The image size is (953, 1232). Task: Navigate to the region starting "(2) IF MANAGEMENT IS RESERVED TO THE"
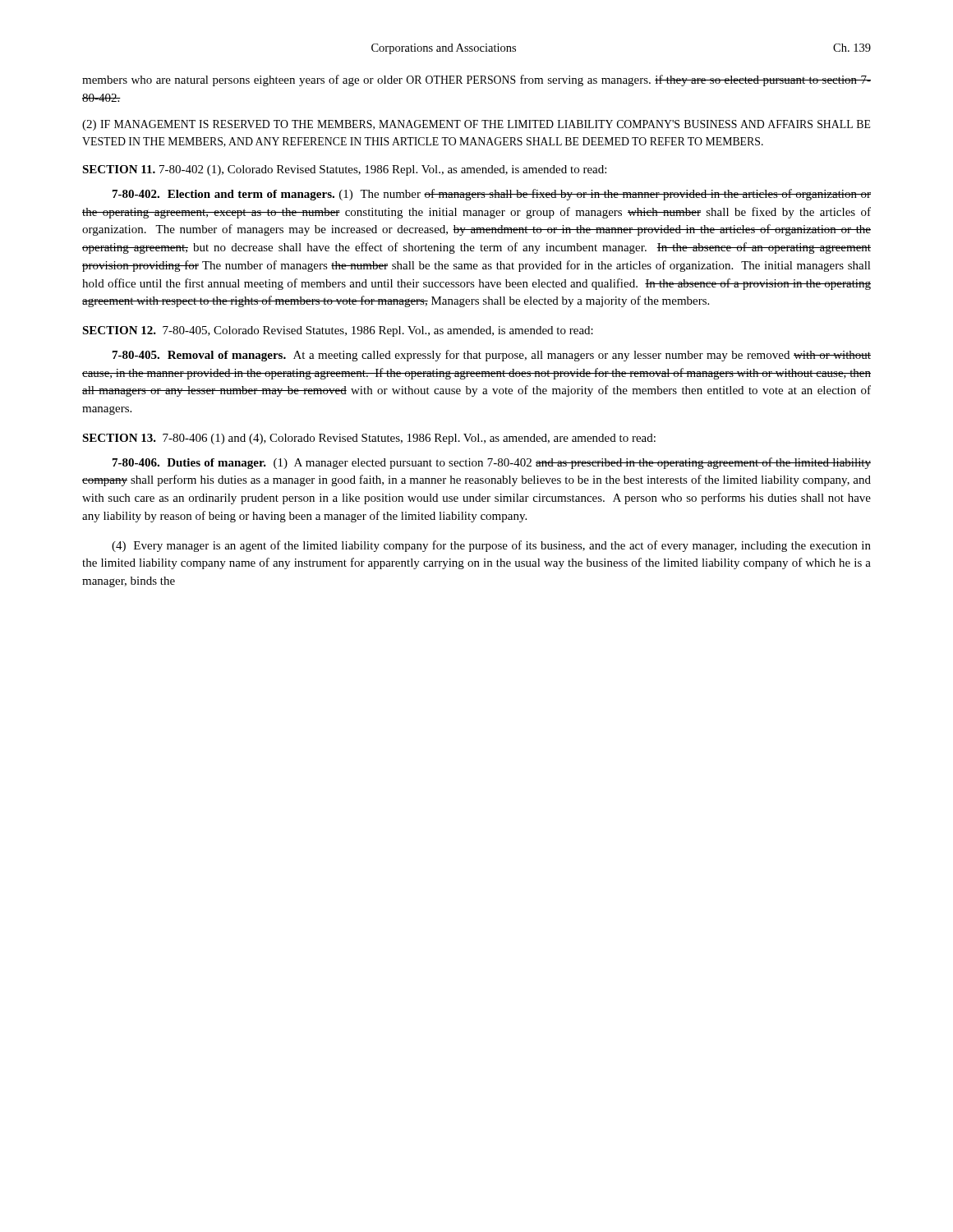[x=476, y=133]
